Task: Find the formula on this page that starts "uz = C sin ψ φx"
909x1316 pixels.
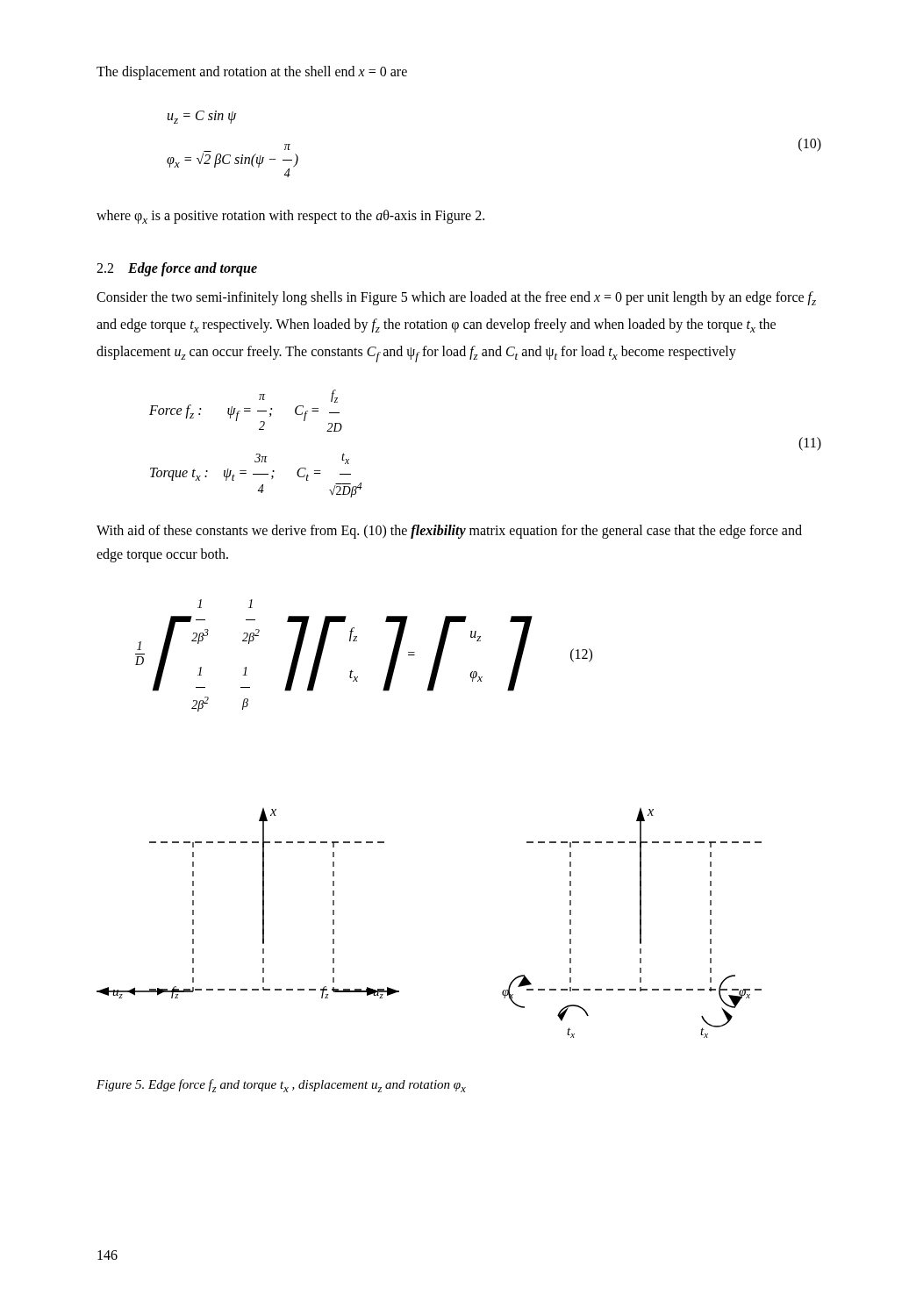Action: click(x=202, y=117)
